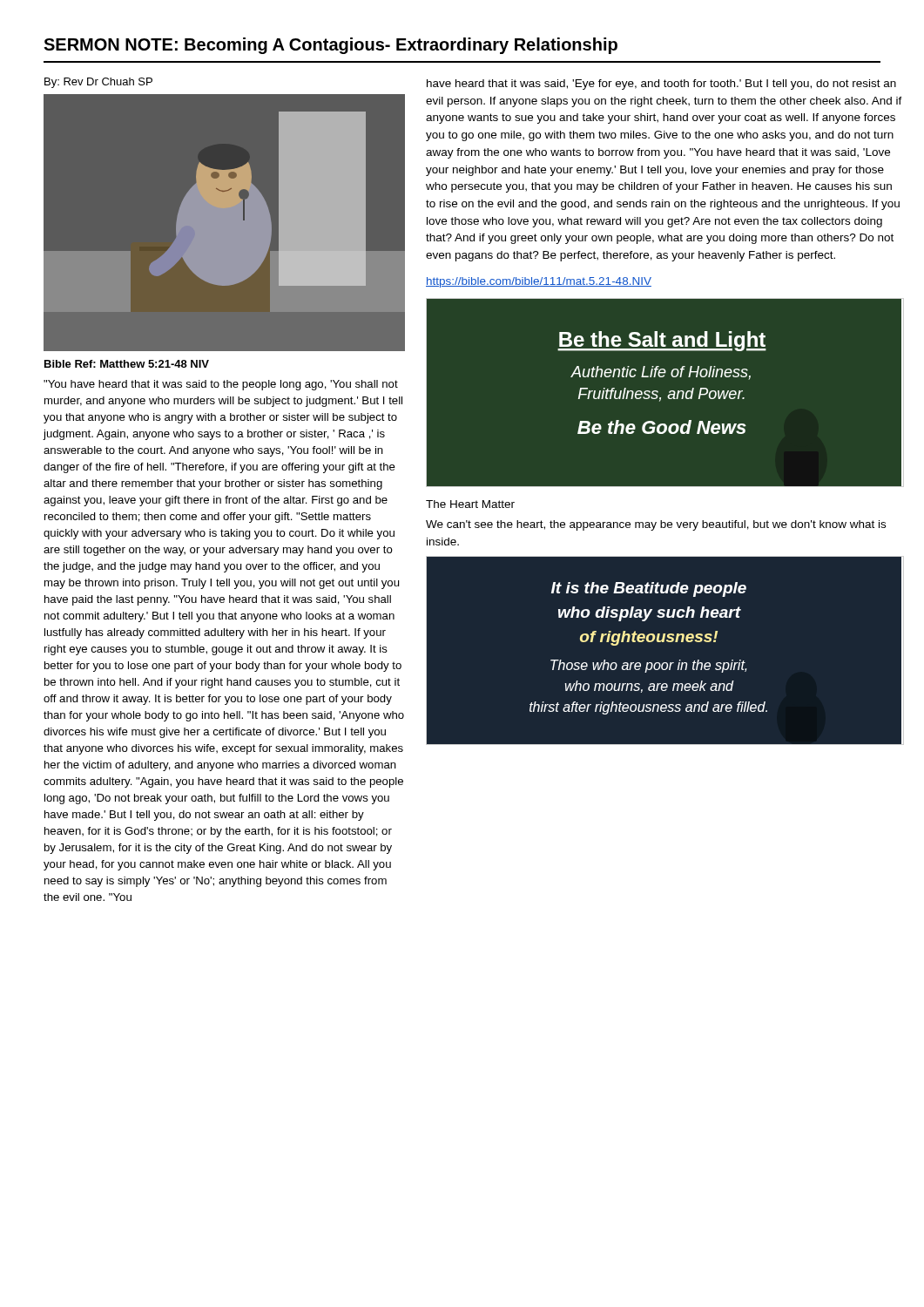Click on the text block containing "We can't see"
The width and height of the screenshot is (924, 1307).
coord(656,533)
